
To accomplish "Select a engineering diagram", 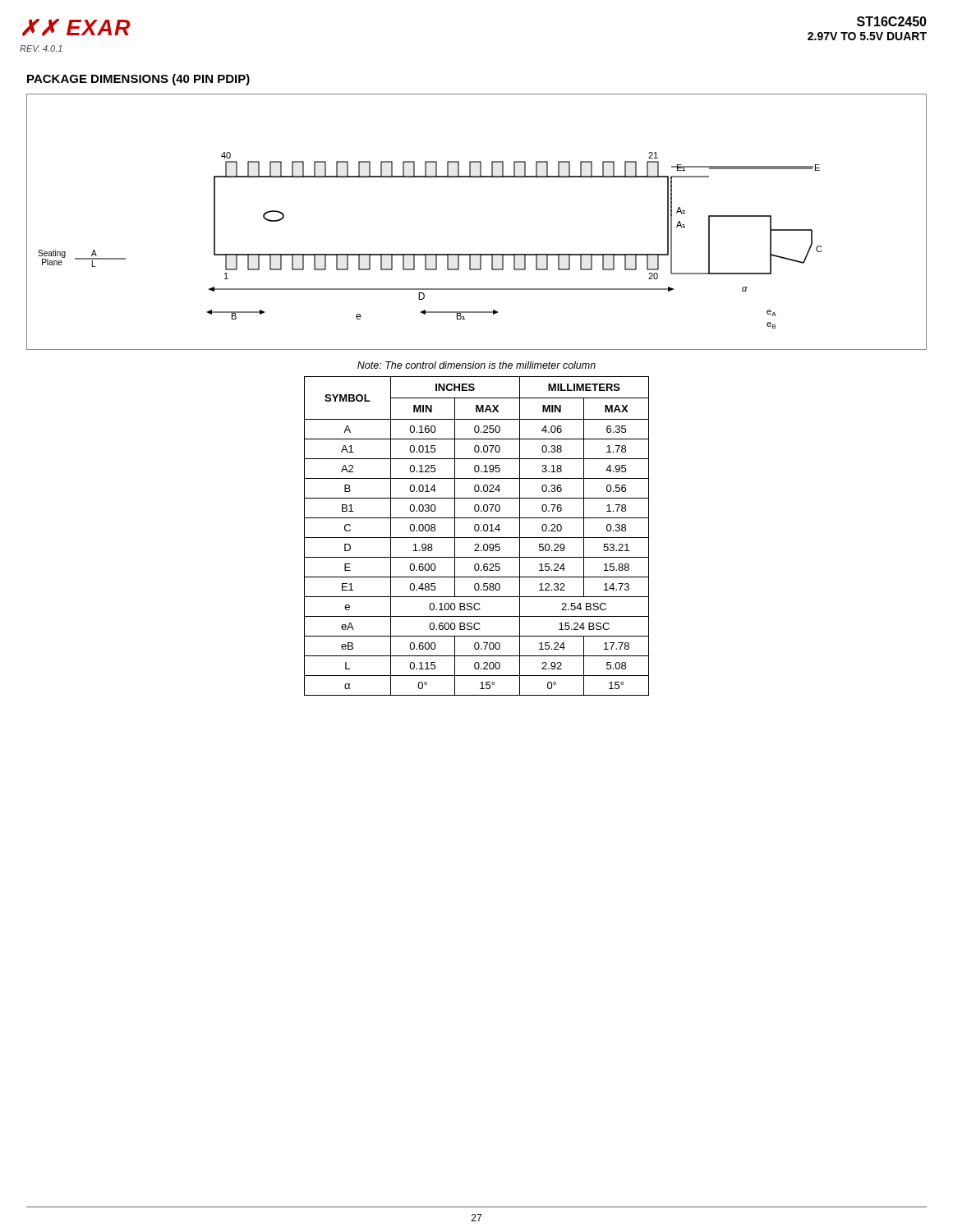I will pyautogui.click(x=476, y=222).
